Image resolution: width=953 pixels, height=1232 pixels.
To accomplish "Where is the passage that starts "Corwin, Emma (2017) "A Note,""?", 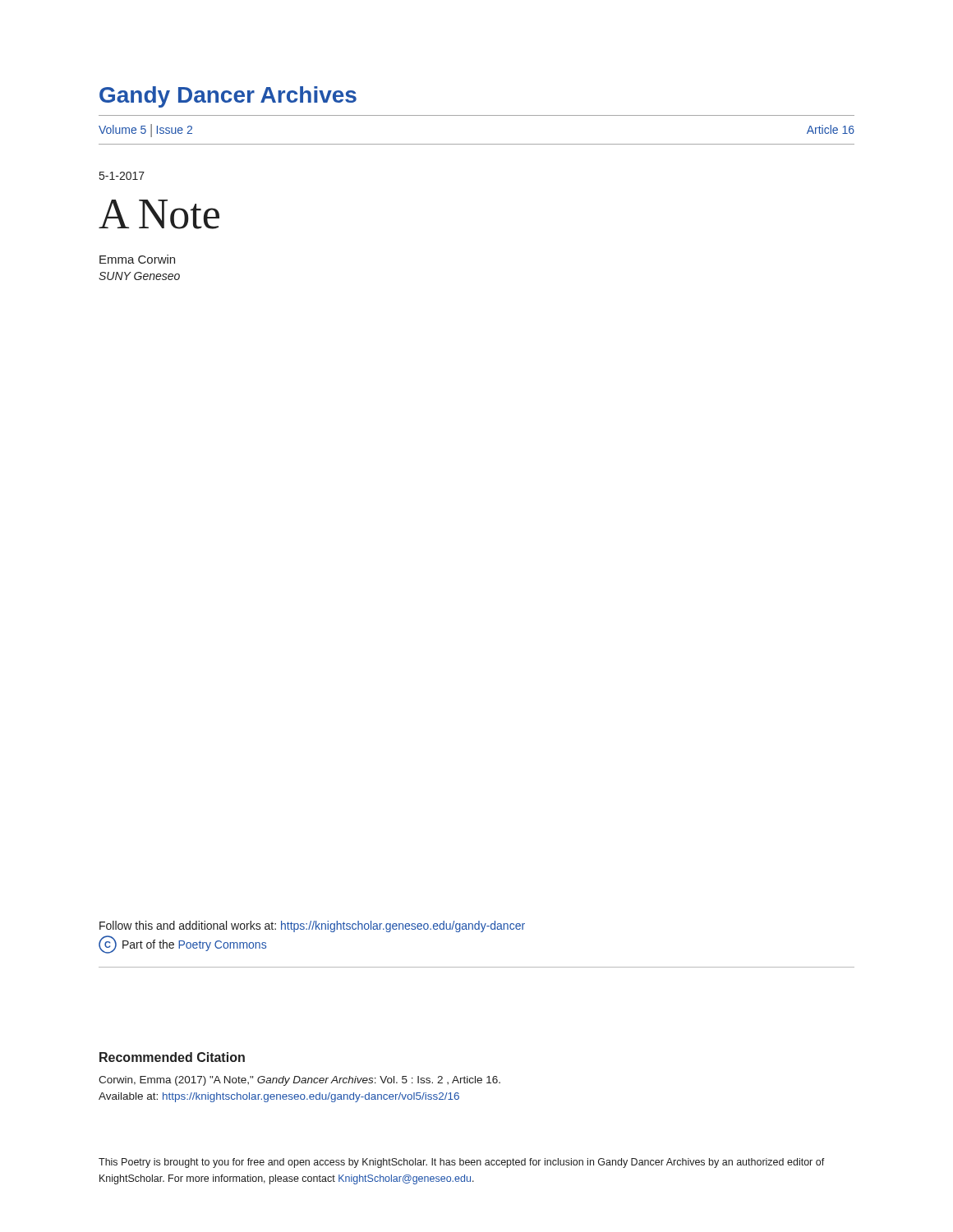I will pos(300,1088).
